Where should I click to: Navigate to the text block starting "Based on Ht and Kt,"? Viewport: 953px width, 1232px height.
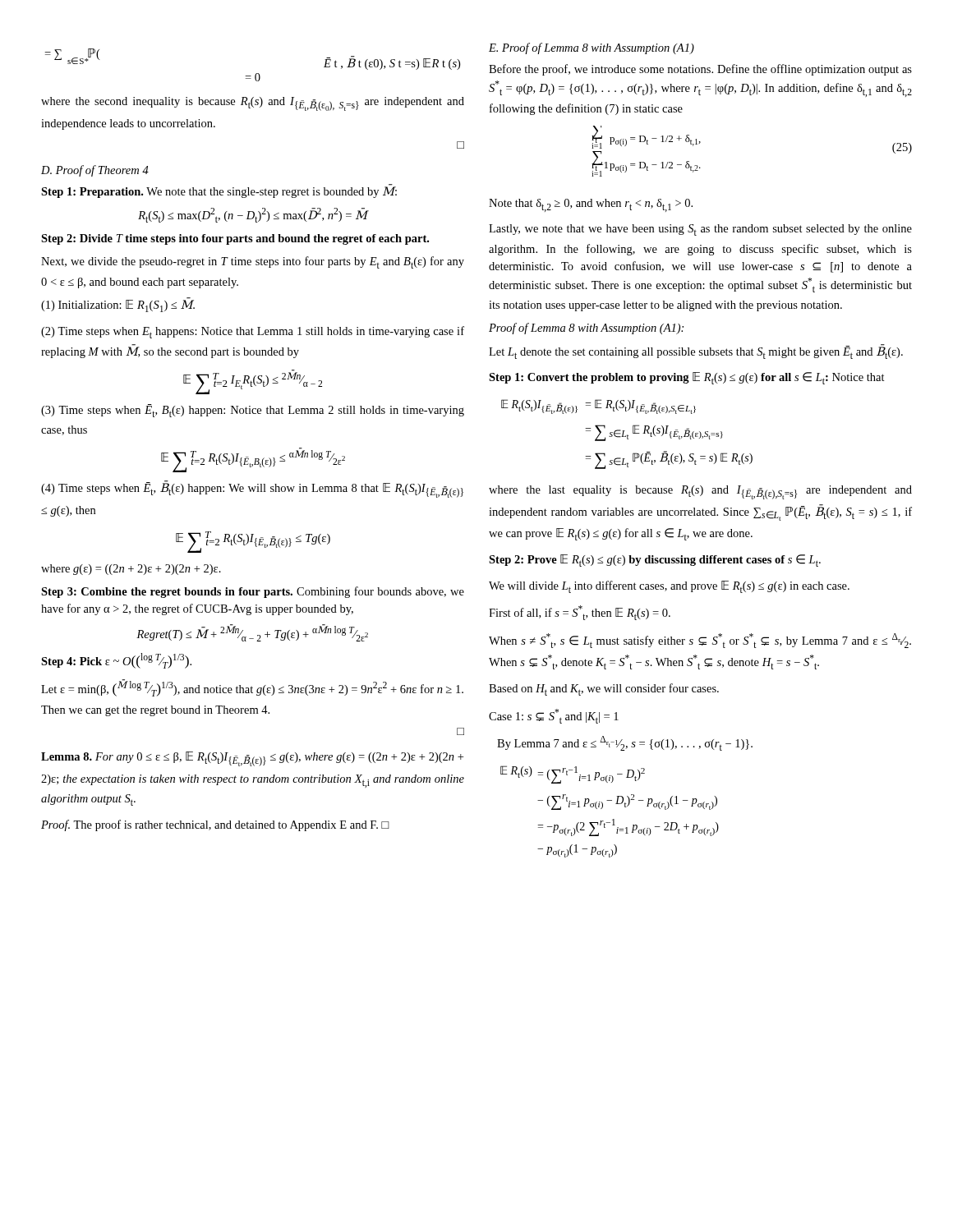coord(604,690)
